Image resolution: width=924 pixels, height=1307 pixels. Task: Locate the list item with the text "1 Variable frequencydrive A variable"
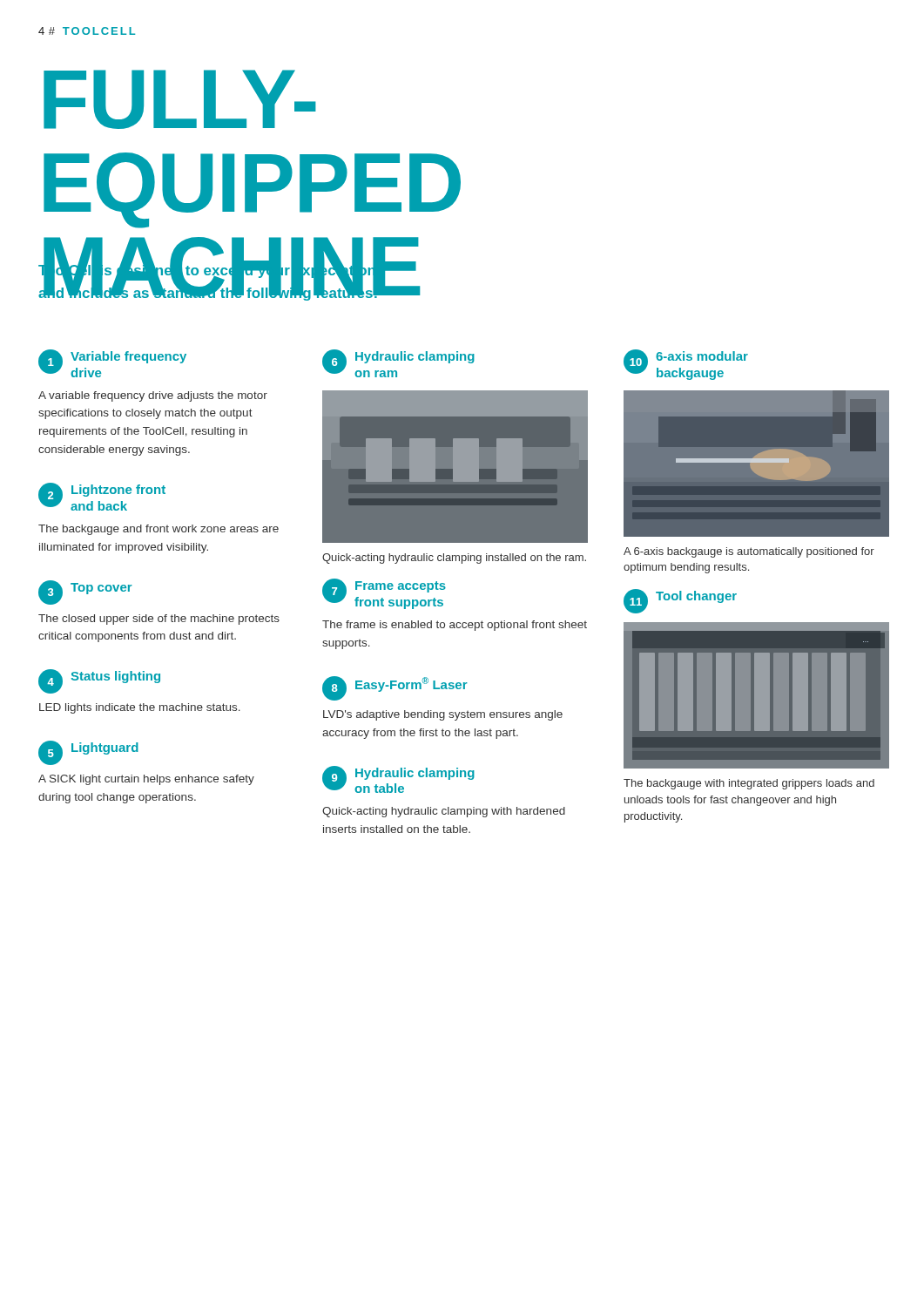coord(162,404)
